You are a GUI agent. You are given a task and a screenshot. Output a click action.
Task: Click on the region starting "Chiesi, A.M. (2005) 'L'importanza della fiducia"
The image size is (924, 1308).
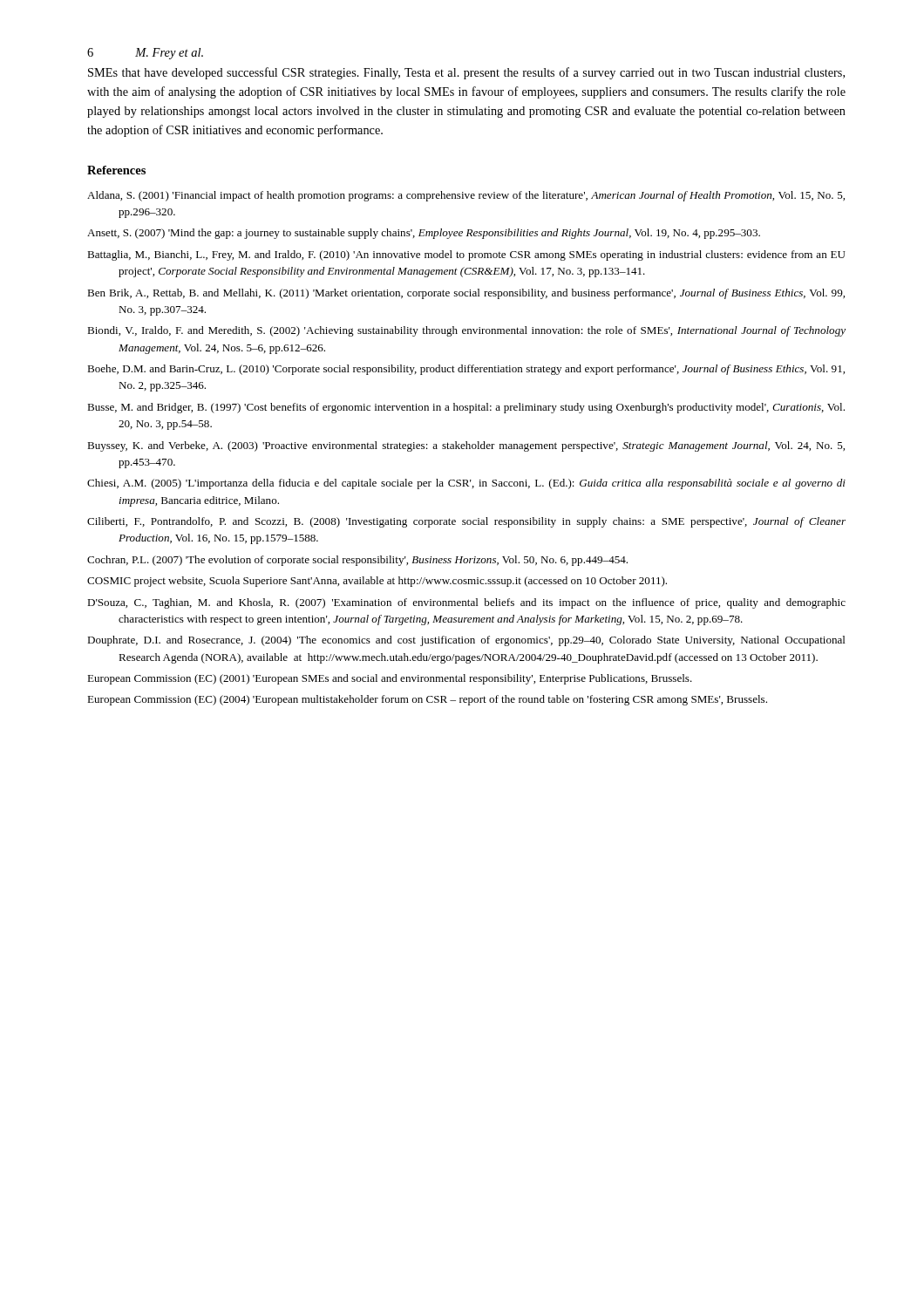tap(466, 491)
